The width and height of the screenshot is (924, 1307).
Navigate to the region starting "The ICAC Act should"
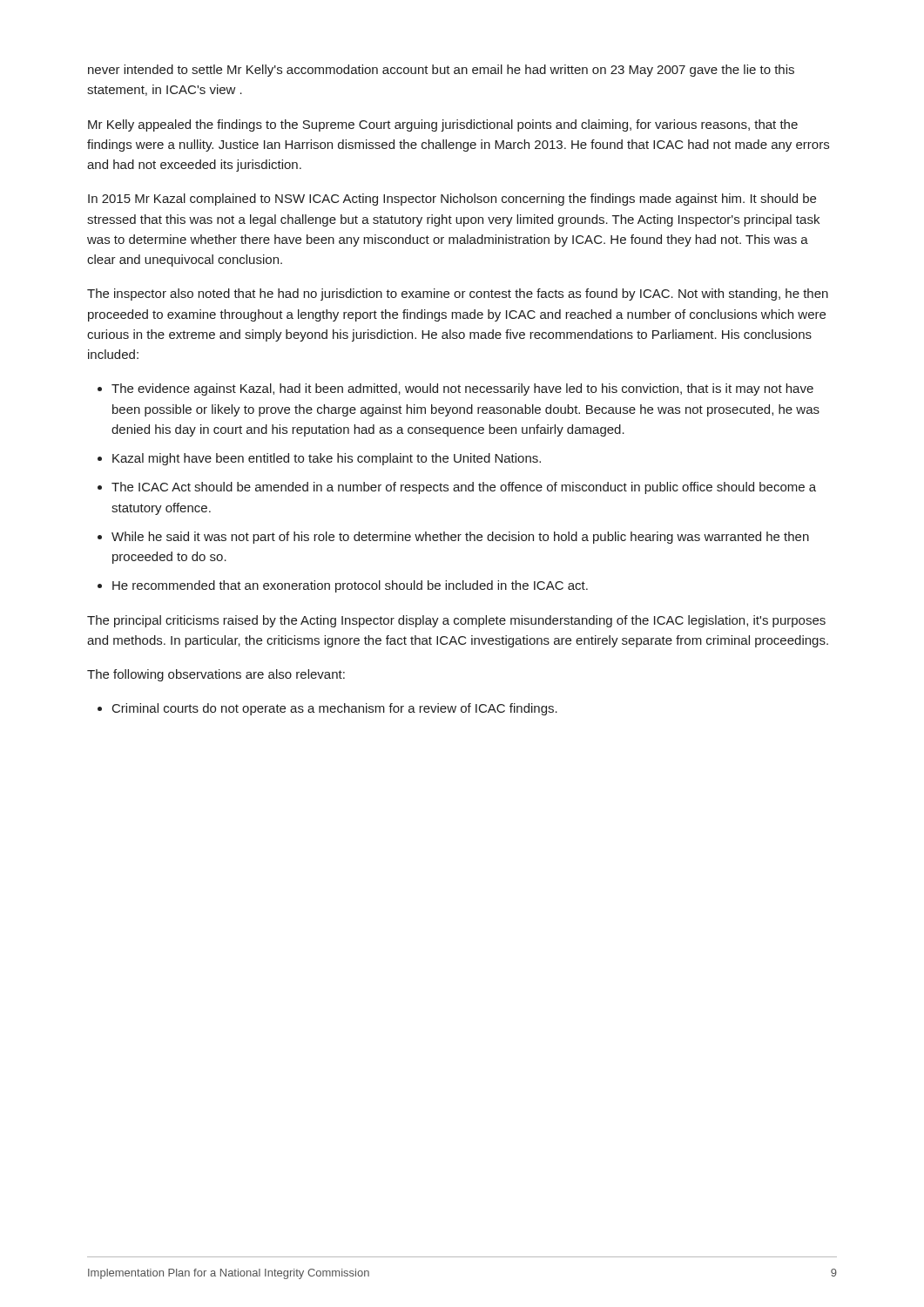click(x=474, y=497)
